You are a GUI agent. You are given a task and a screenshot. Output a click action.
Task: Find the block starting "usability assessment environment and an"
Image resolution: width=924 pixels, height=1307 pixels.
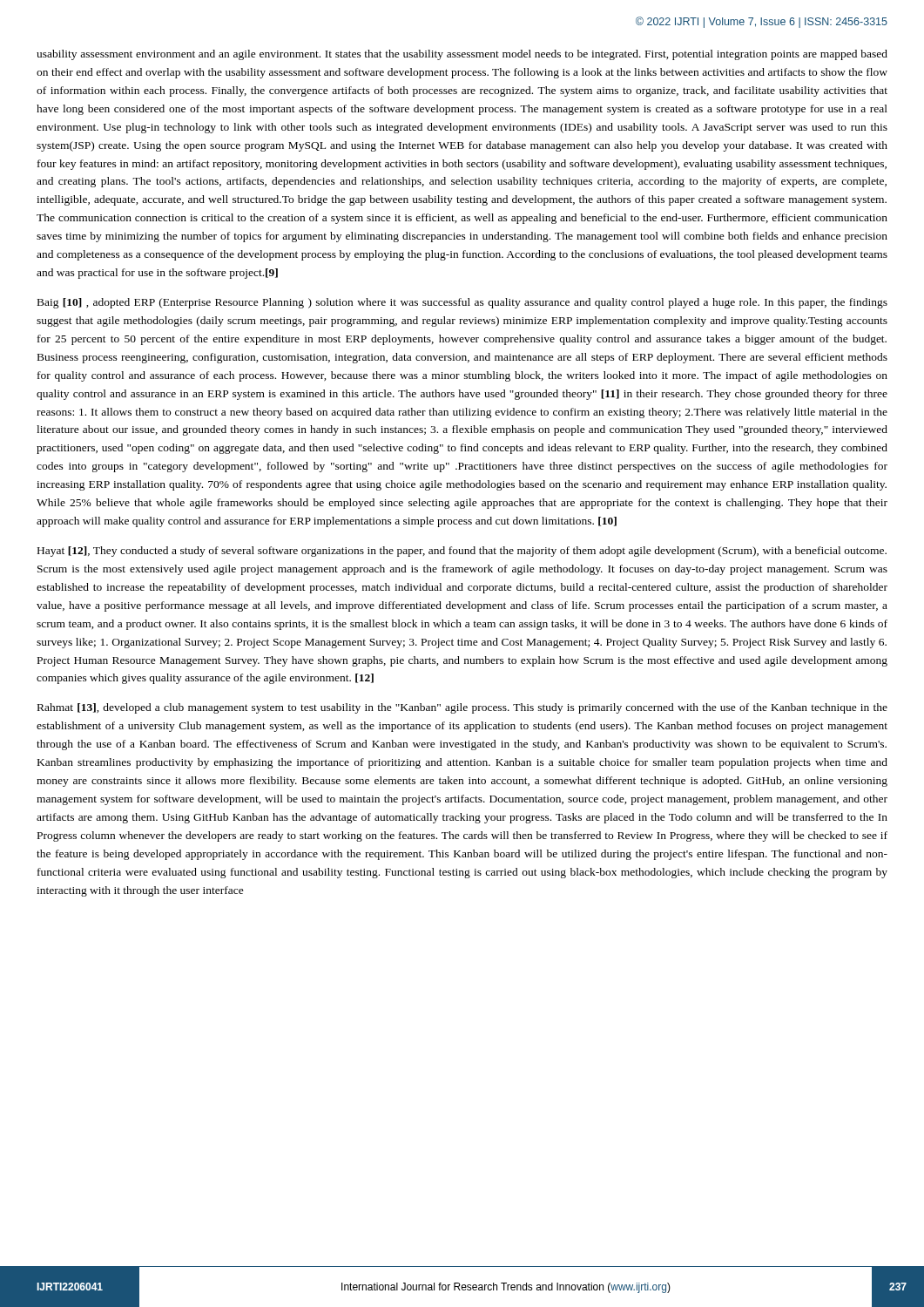462,163
